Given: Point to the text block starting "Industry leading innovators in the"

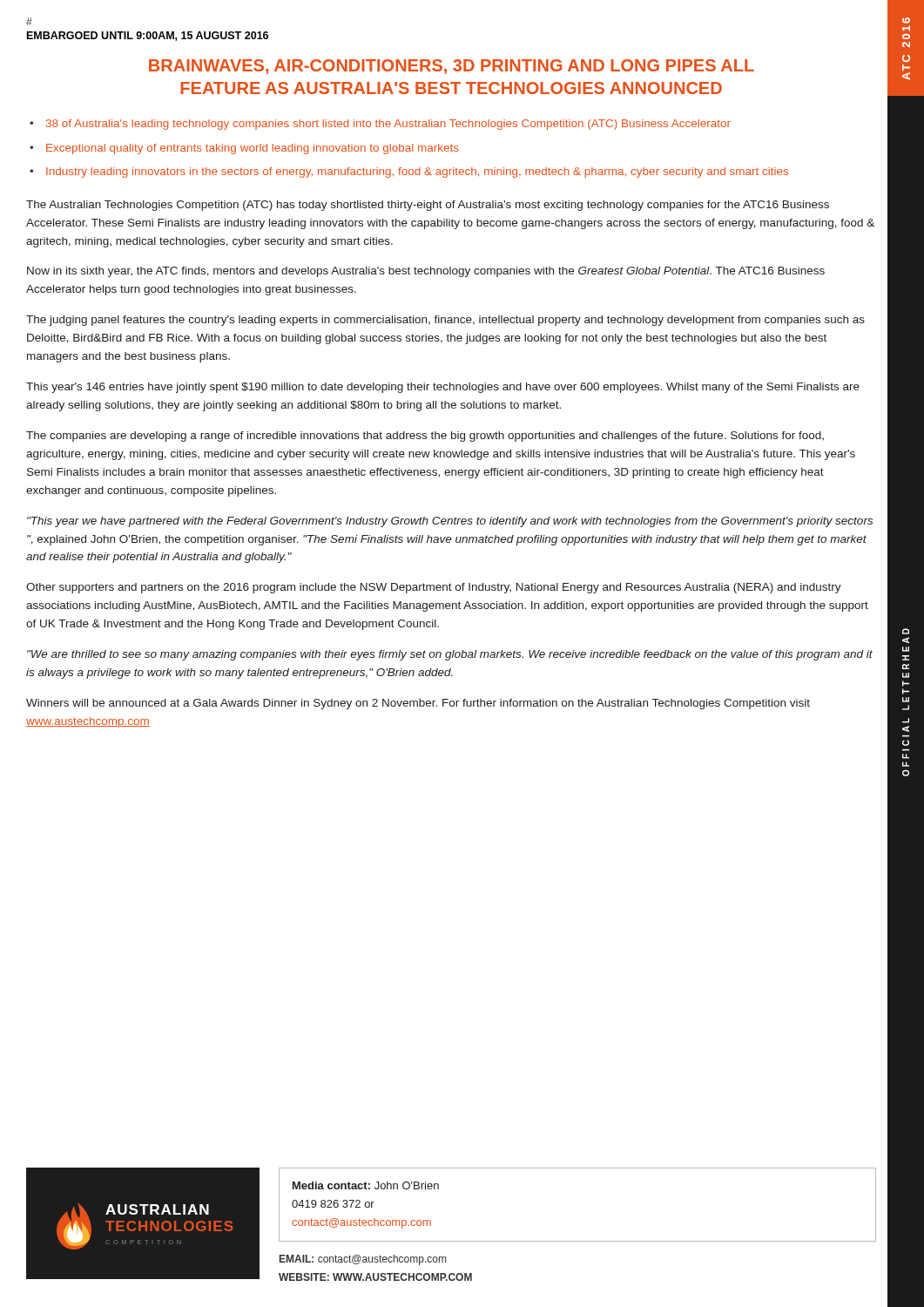Looking at the screenshot, I should [417, 171].
